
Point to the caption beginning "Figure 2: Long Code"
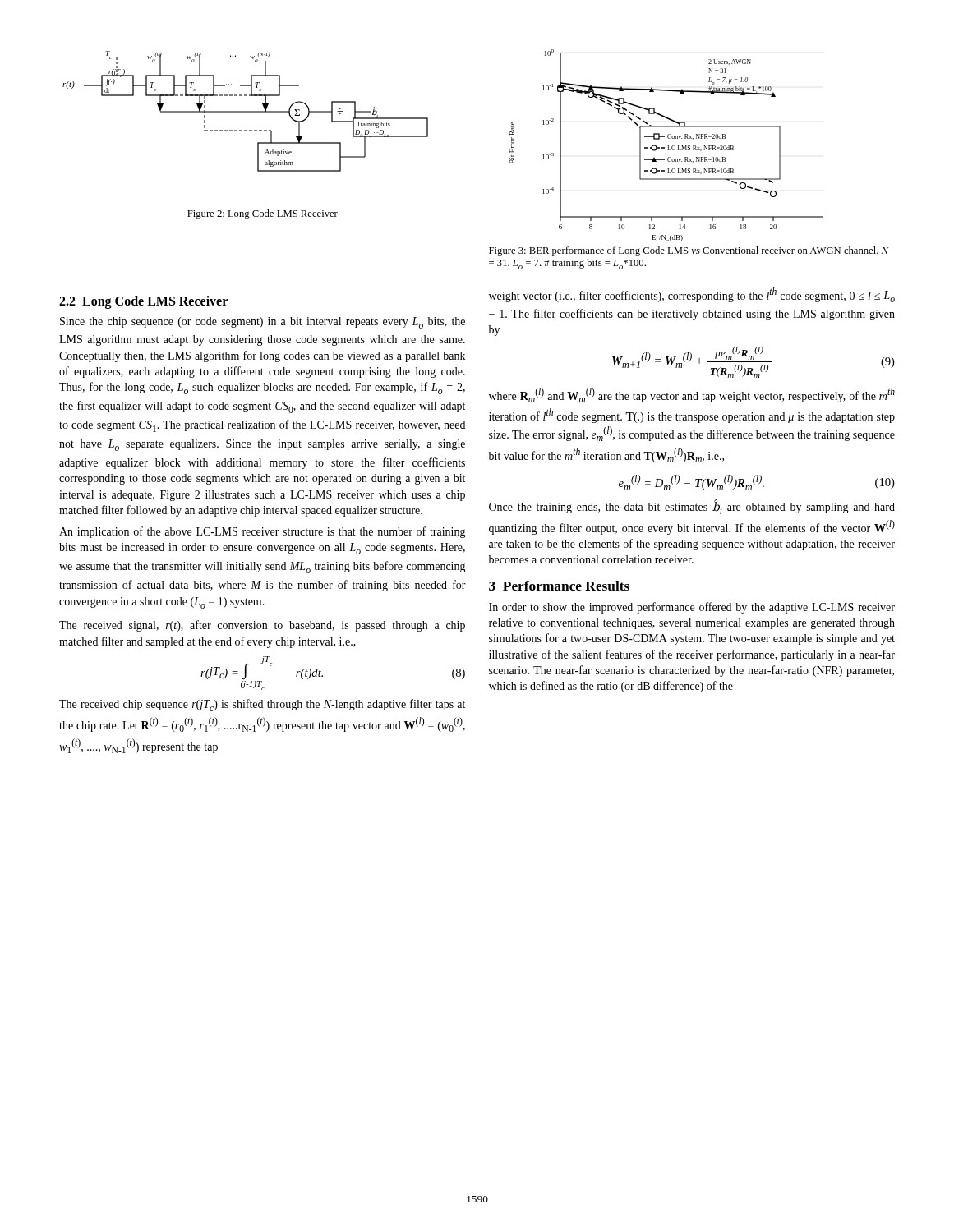pyautogui.click(x=262, y=214)
